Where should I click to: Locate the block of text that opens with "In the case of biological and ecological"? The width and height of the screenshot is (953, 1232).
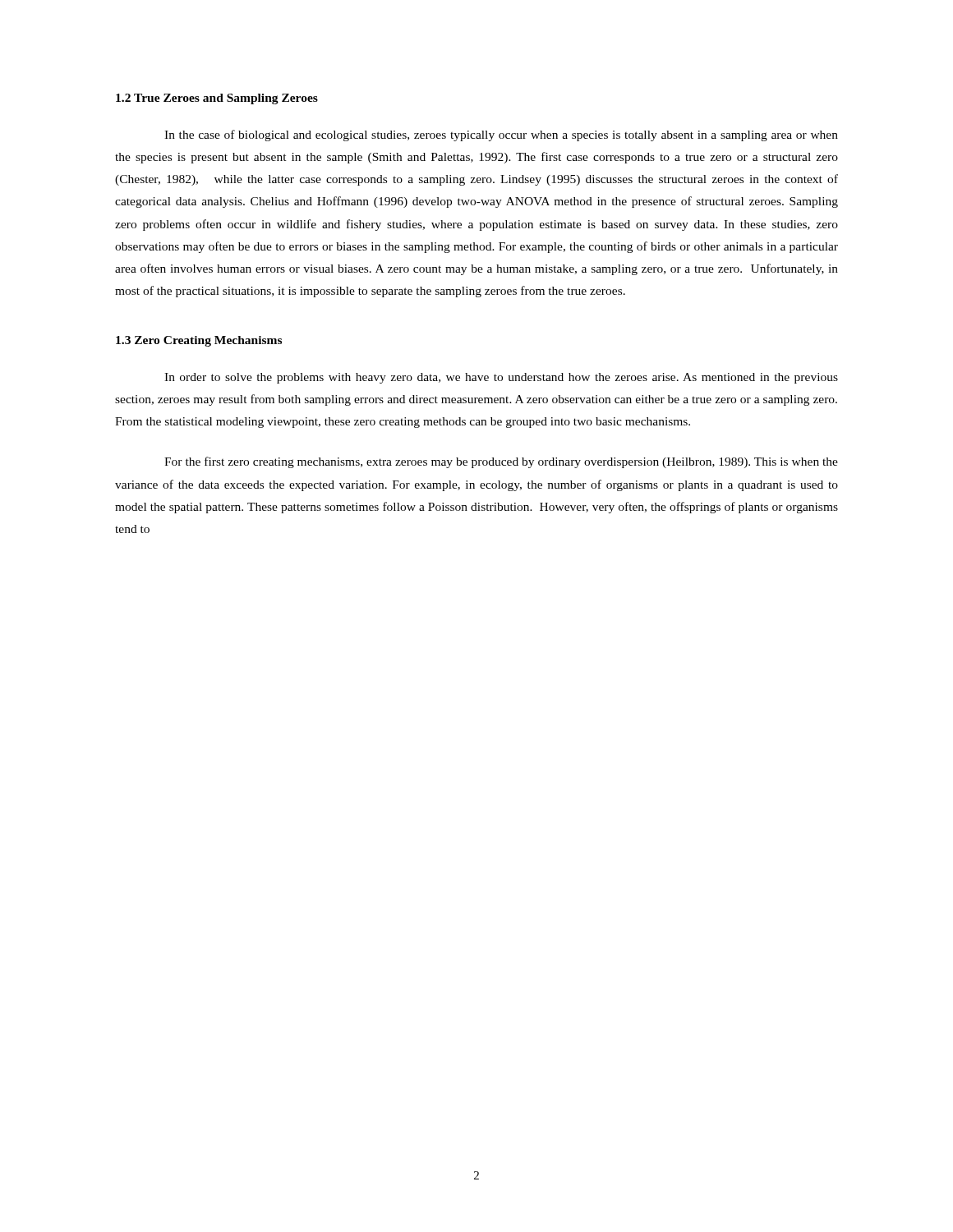[476, 212]
